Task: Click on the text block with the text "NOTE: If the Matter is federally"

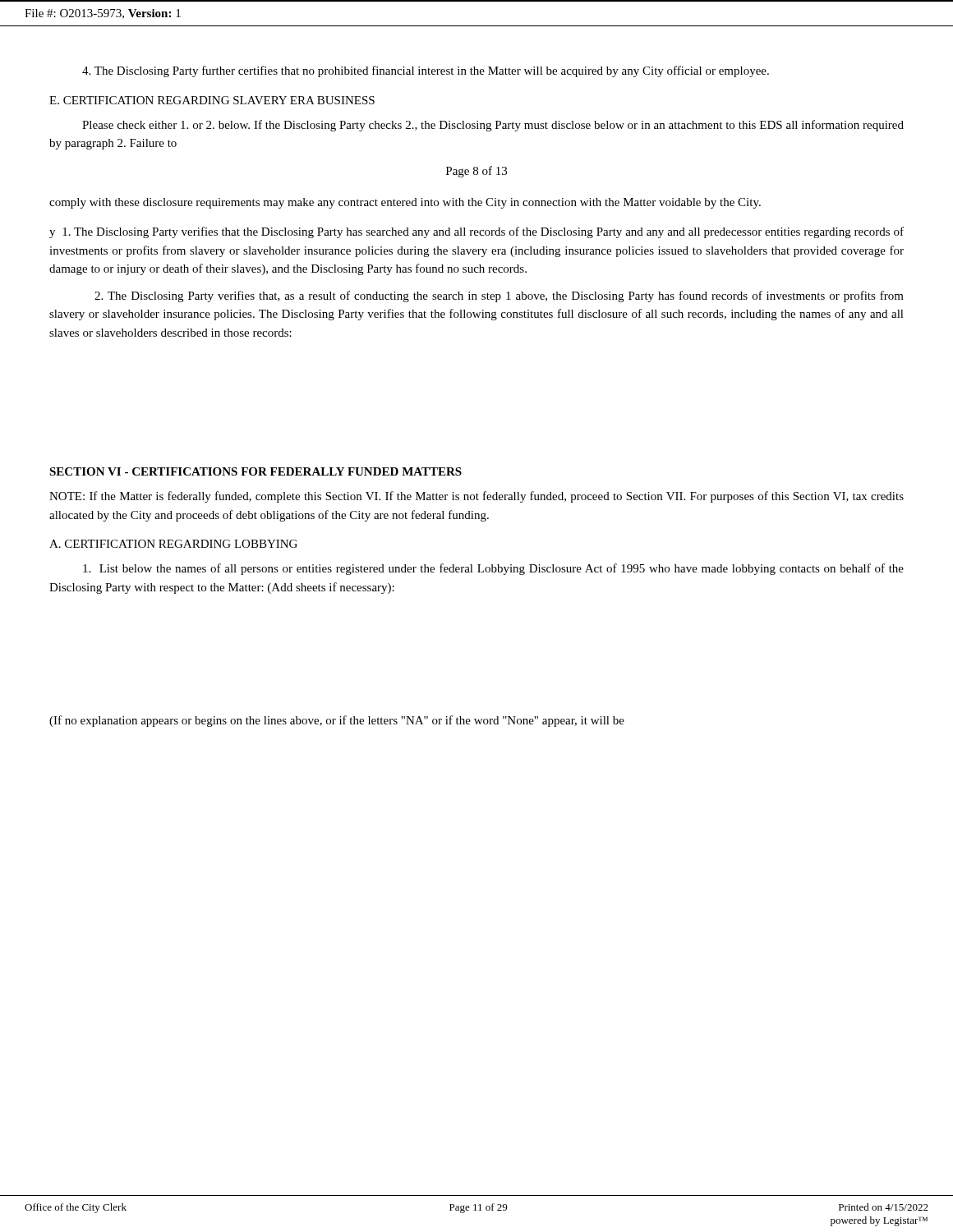Action: pos(476,505)
